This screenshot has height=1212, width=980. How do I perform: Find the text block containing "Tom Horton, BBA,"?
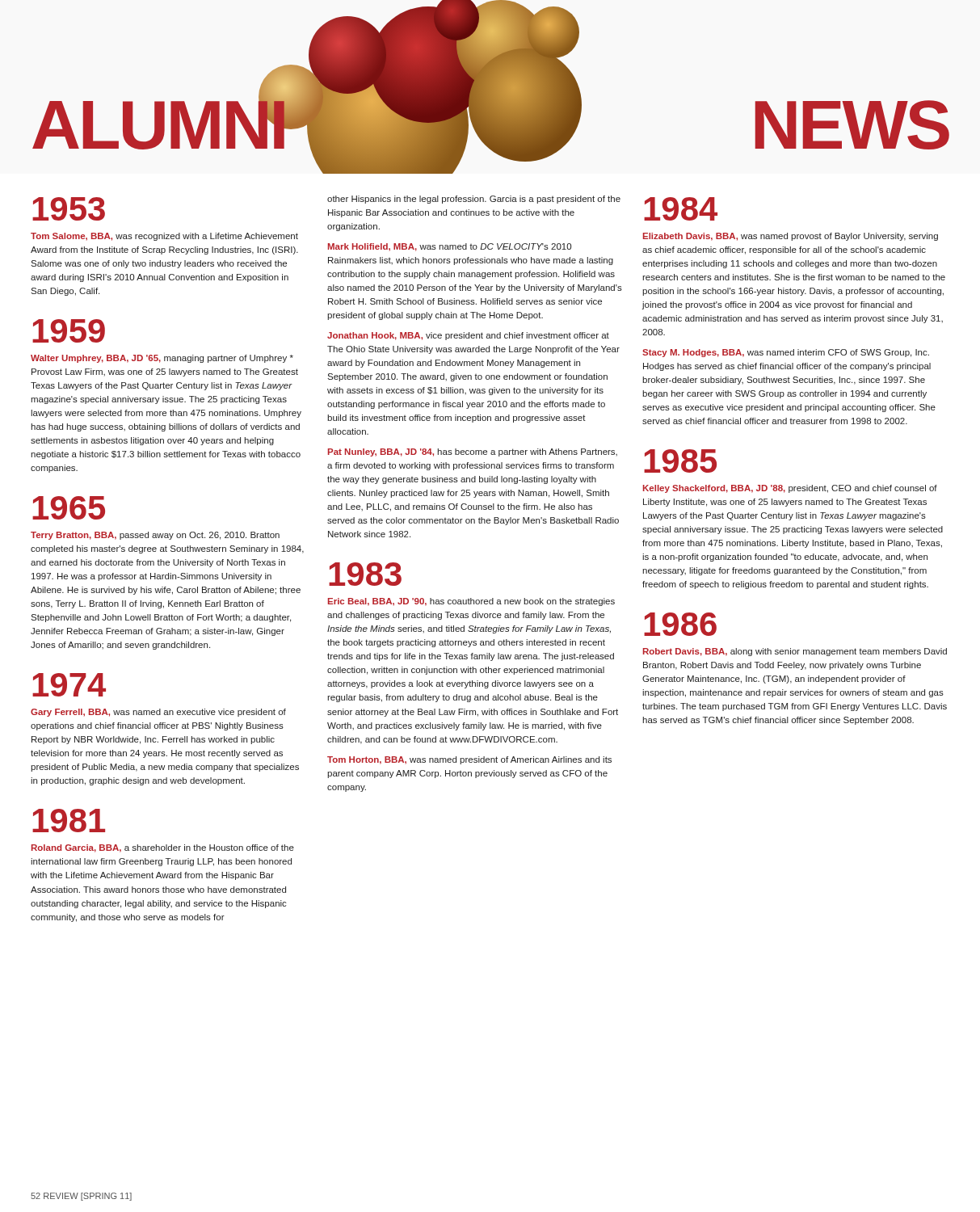coord(470,773)
